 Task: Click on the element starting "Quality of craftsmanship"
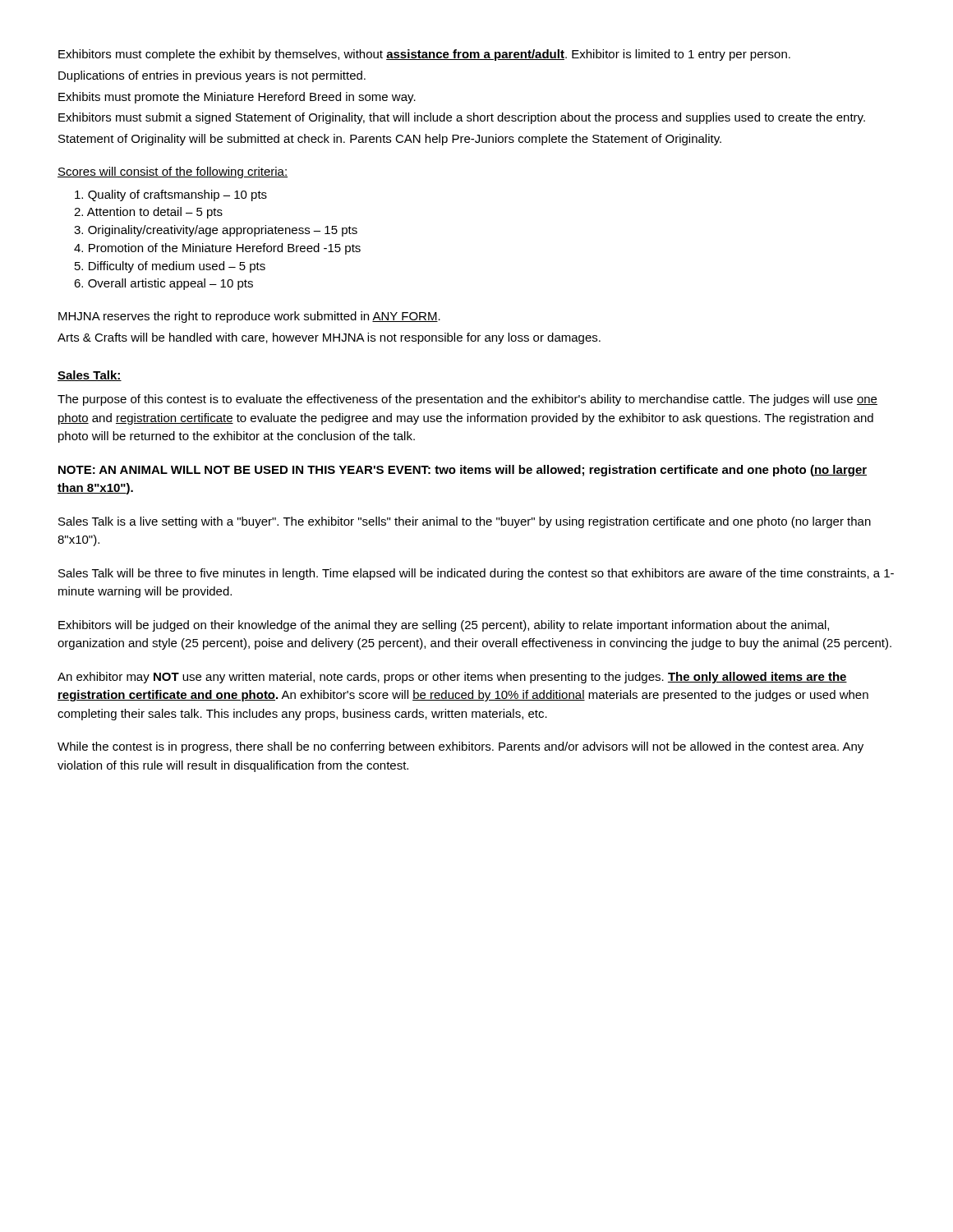click(171, 194)
